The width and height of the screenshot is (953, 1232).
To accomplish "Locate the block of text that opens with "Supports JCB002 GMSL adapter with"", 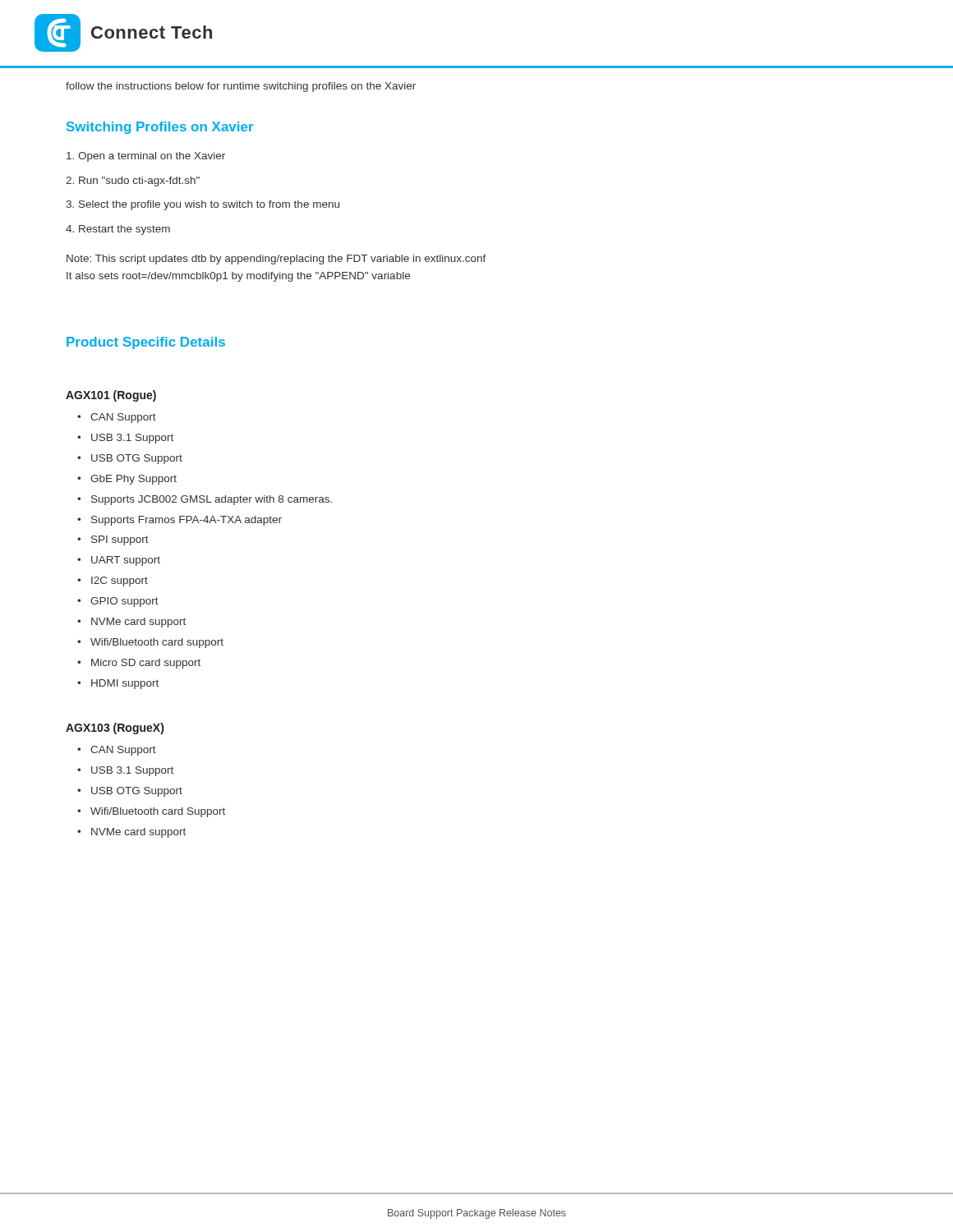I will 212,499.
